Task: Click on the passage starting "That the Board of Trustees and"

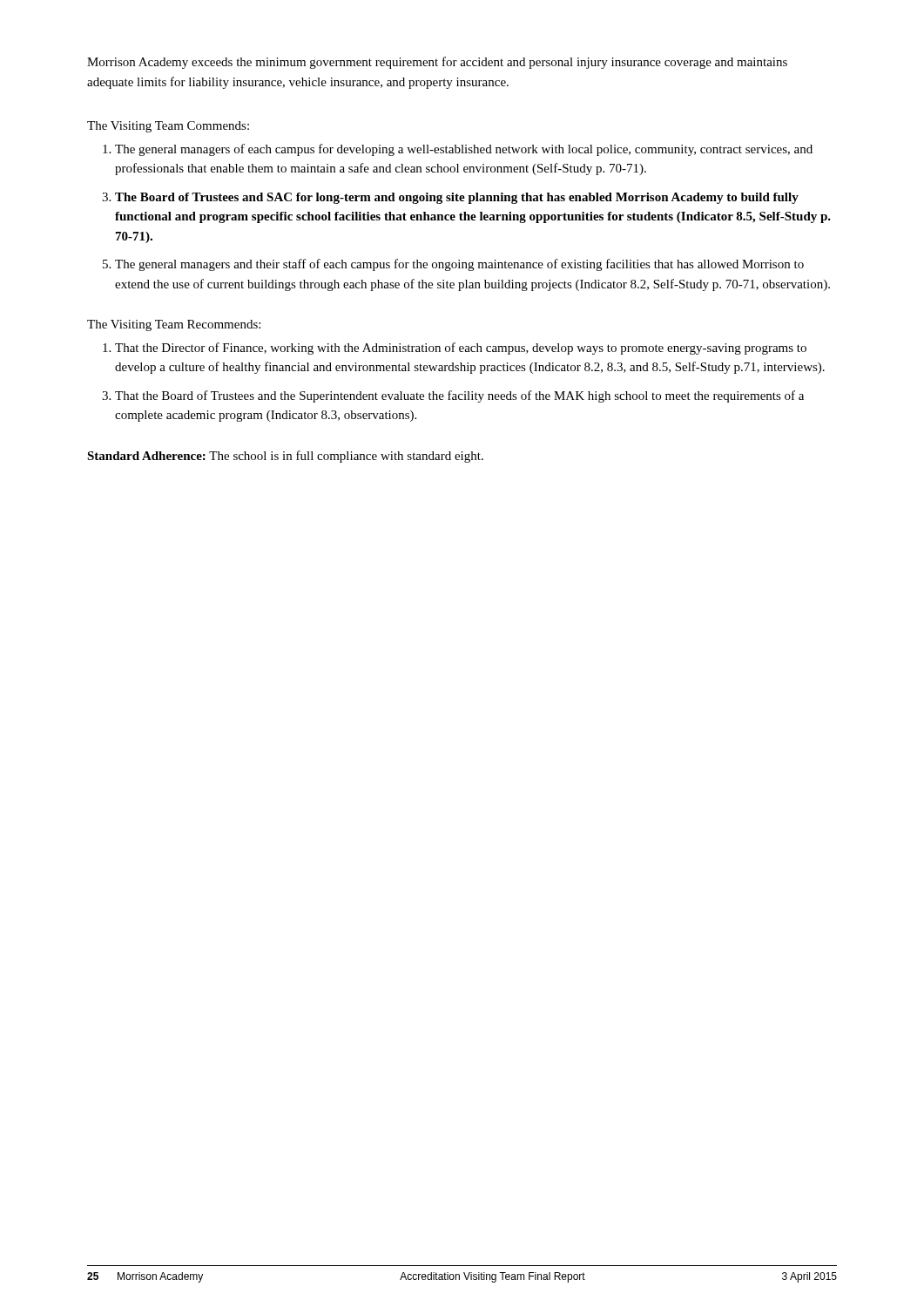Action: [476, 405]
